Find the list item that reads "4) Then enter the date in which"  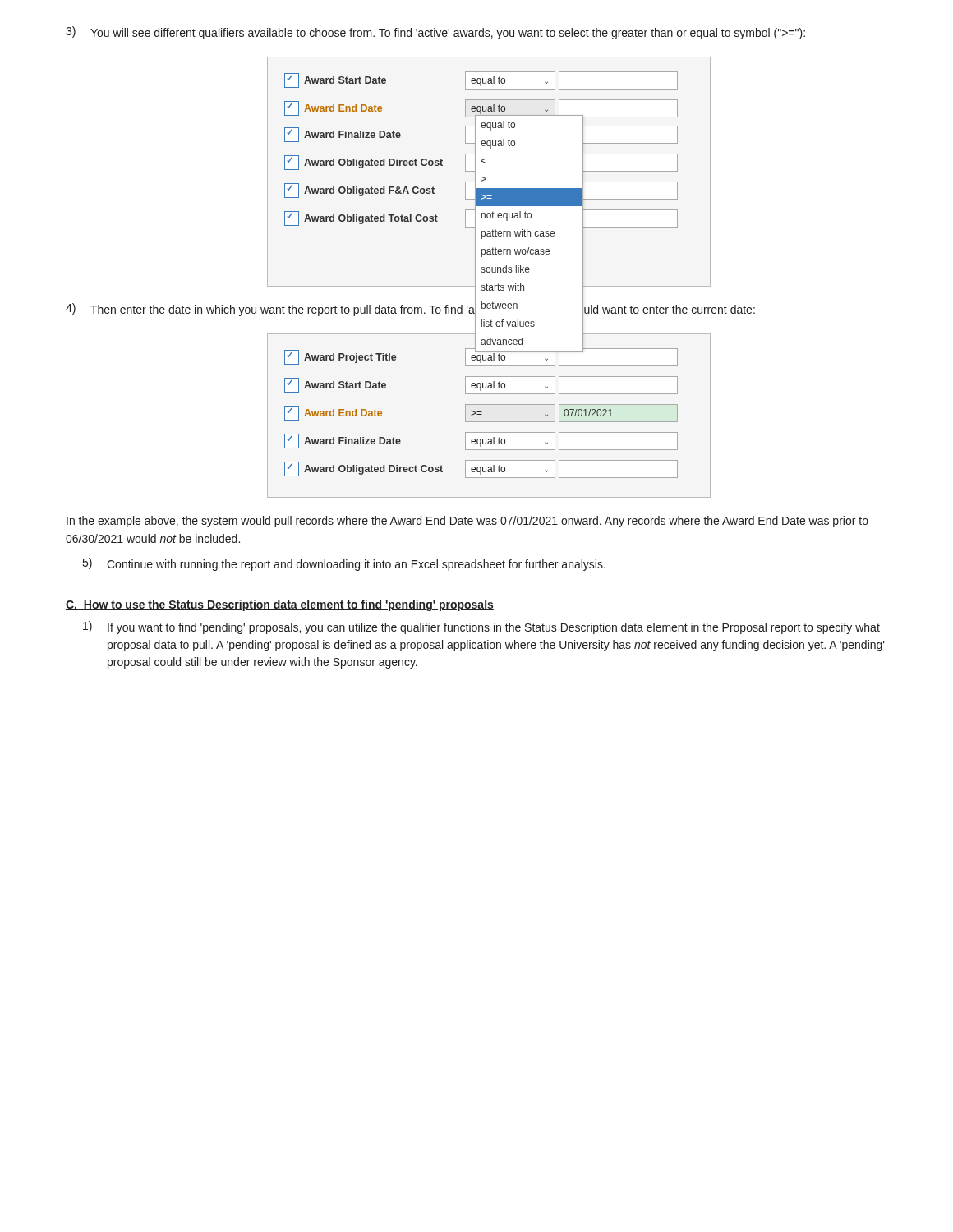click(x=476, y=310)
